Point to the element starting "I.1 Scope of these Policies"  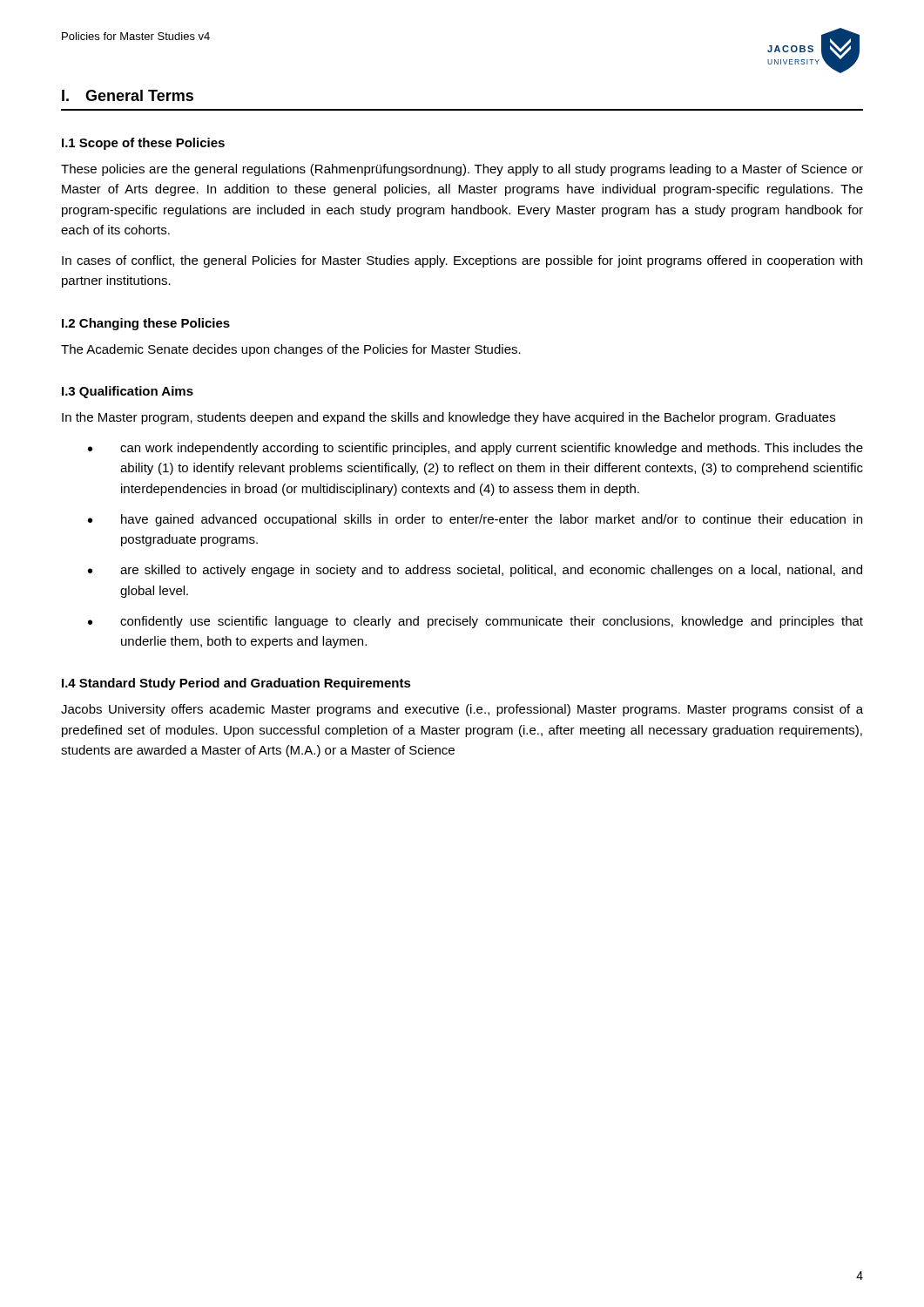[143, 142]
